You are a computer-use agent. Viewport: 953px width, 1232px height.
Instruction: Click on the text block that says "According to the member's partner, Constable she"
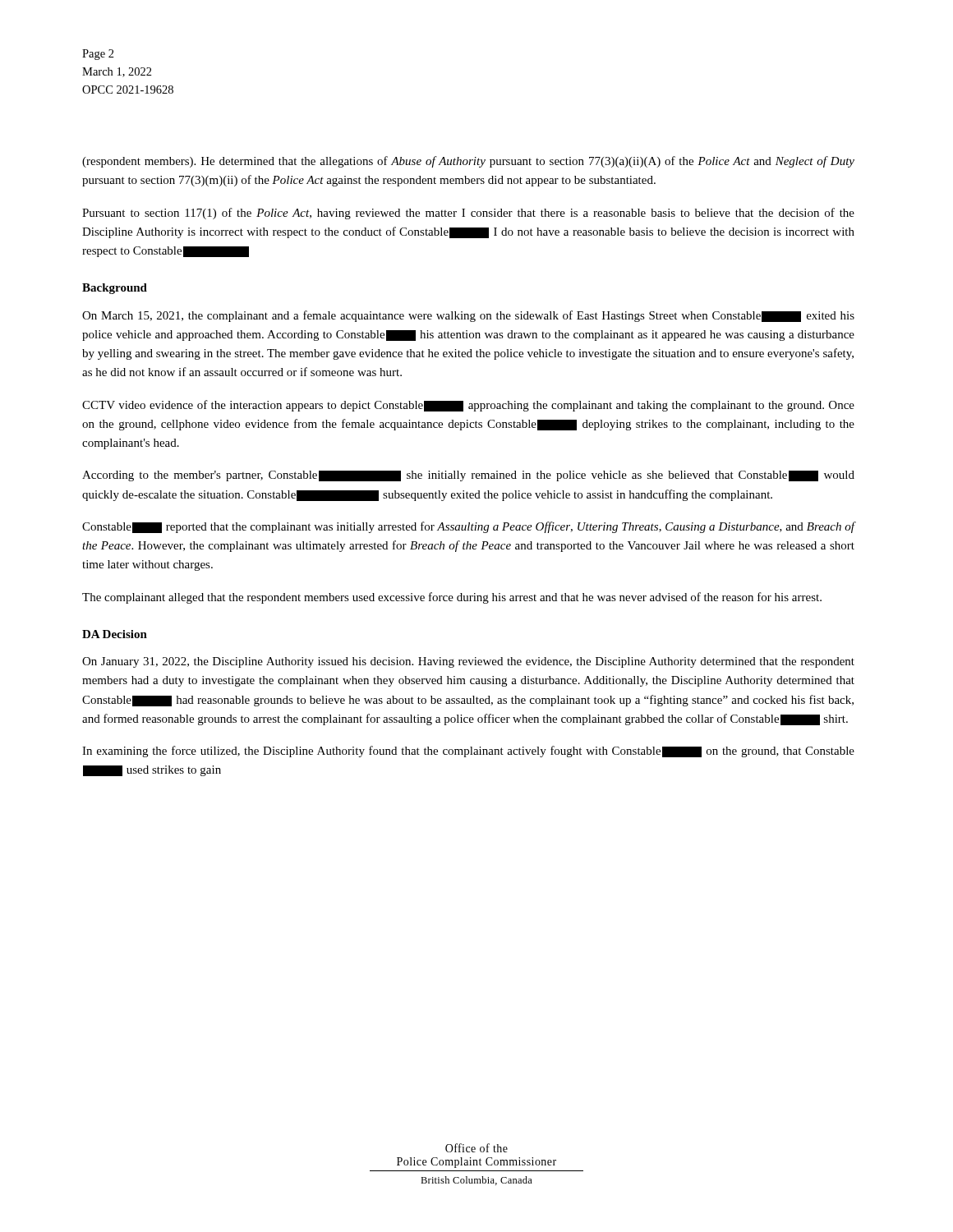[x=468, y=485]
